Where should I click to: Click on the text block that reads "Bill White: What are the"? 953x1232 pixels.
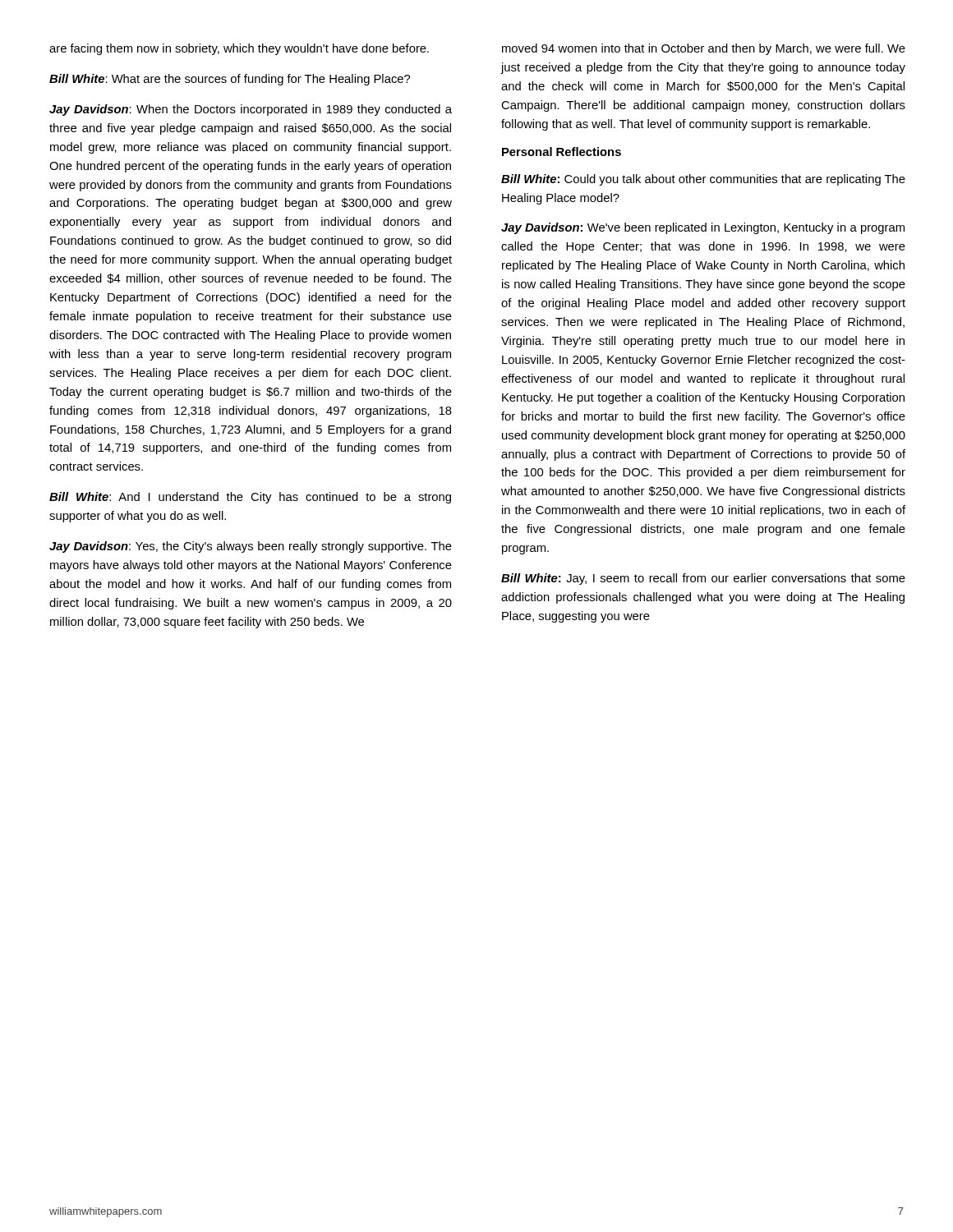[230, 79]
